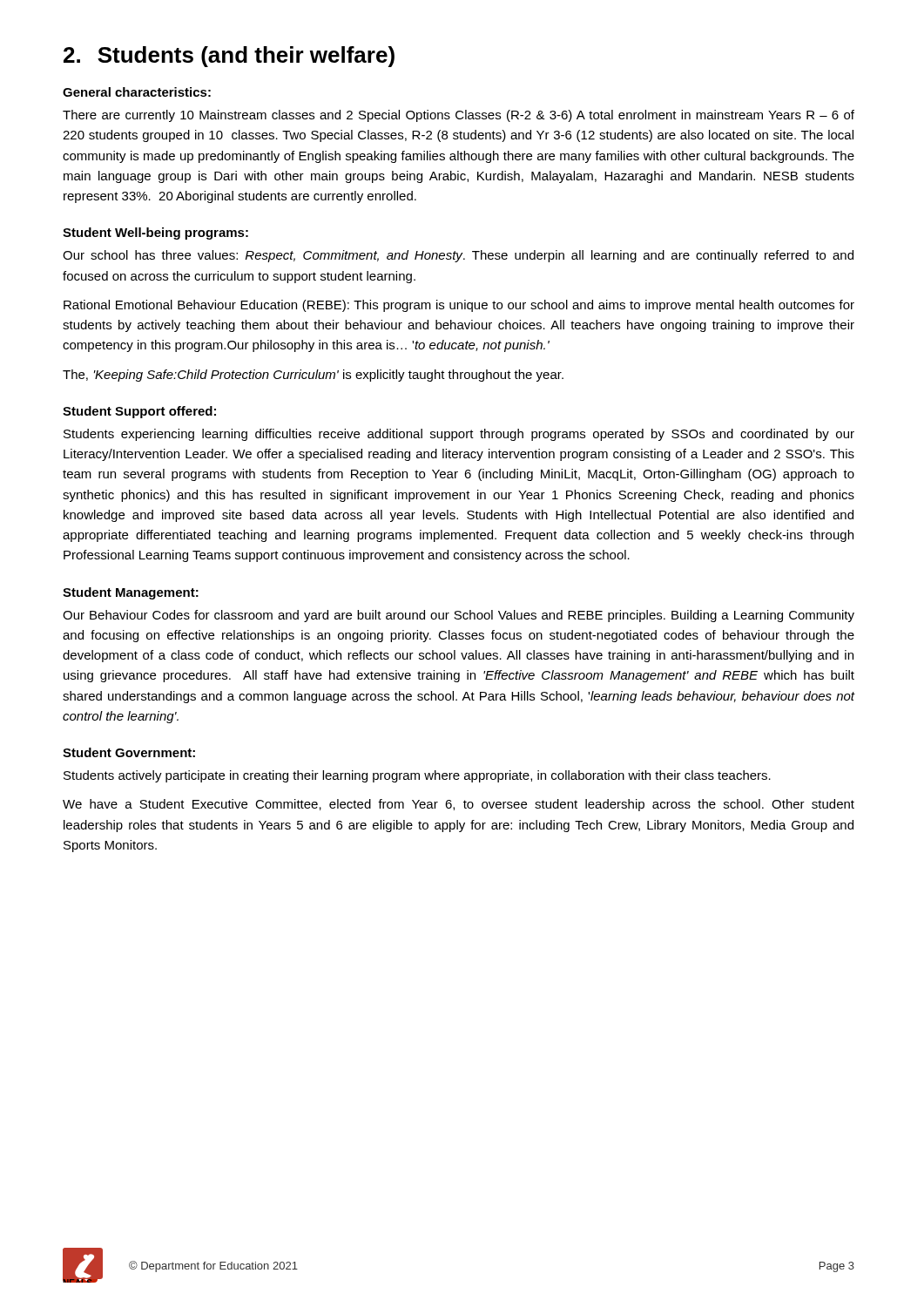Screen dimensions: 1307x924
Task: Where is the passage that starts "Students experiencing learning difficulties receive additional support through"?
Action: point(459,494)
